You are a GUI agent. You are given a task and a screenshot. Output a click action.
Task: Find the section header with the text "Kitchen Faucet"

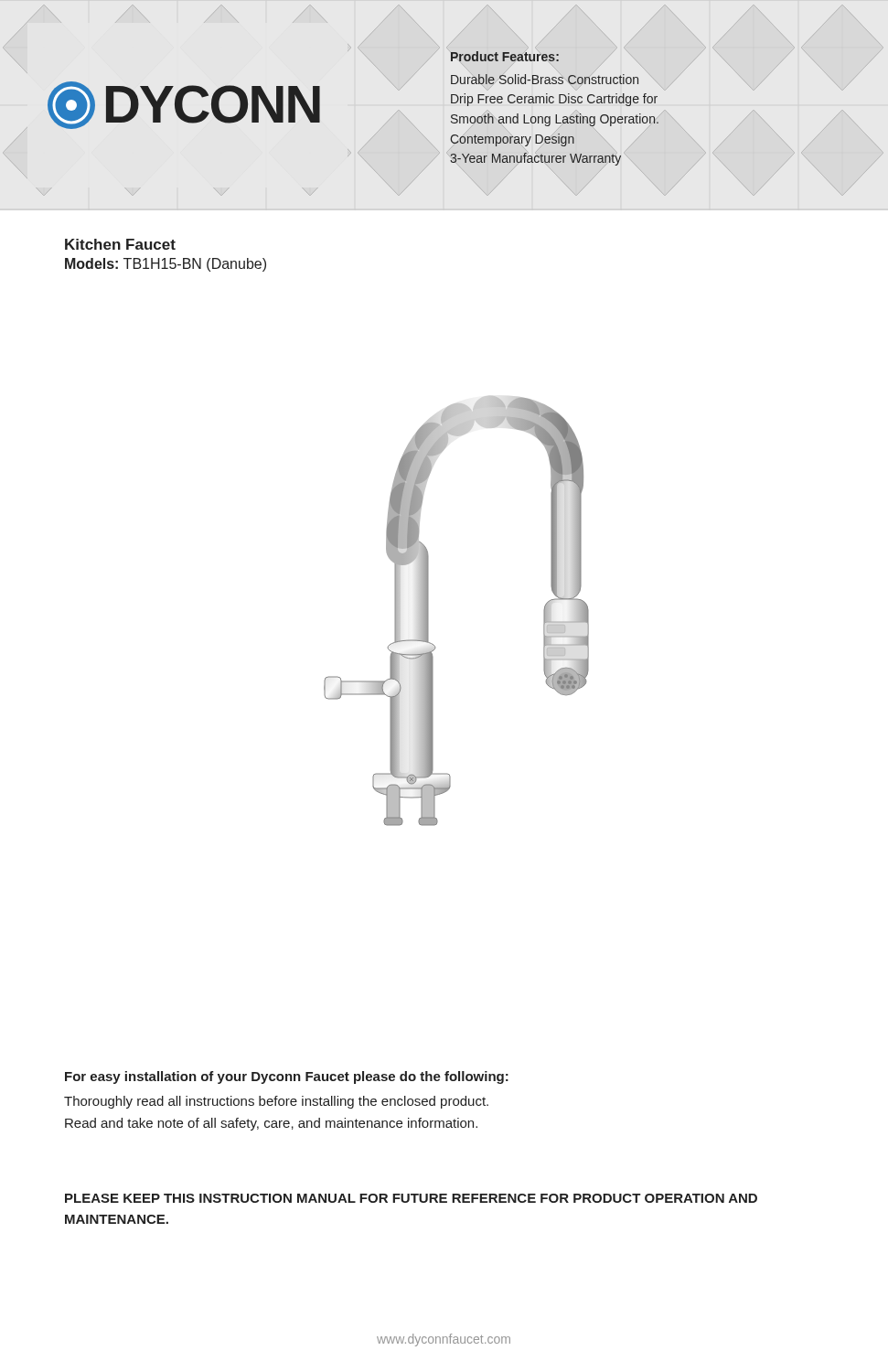point(120,245)
